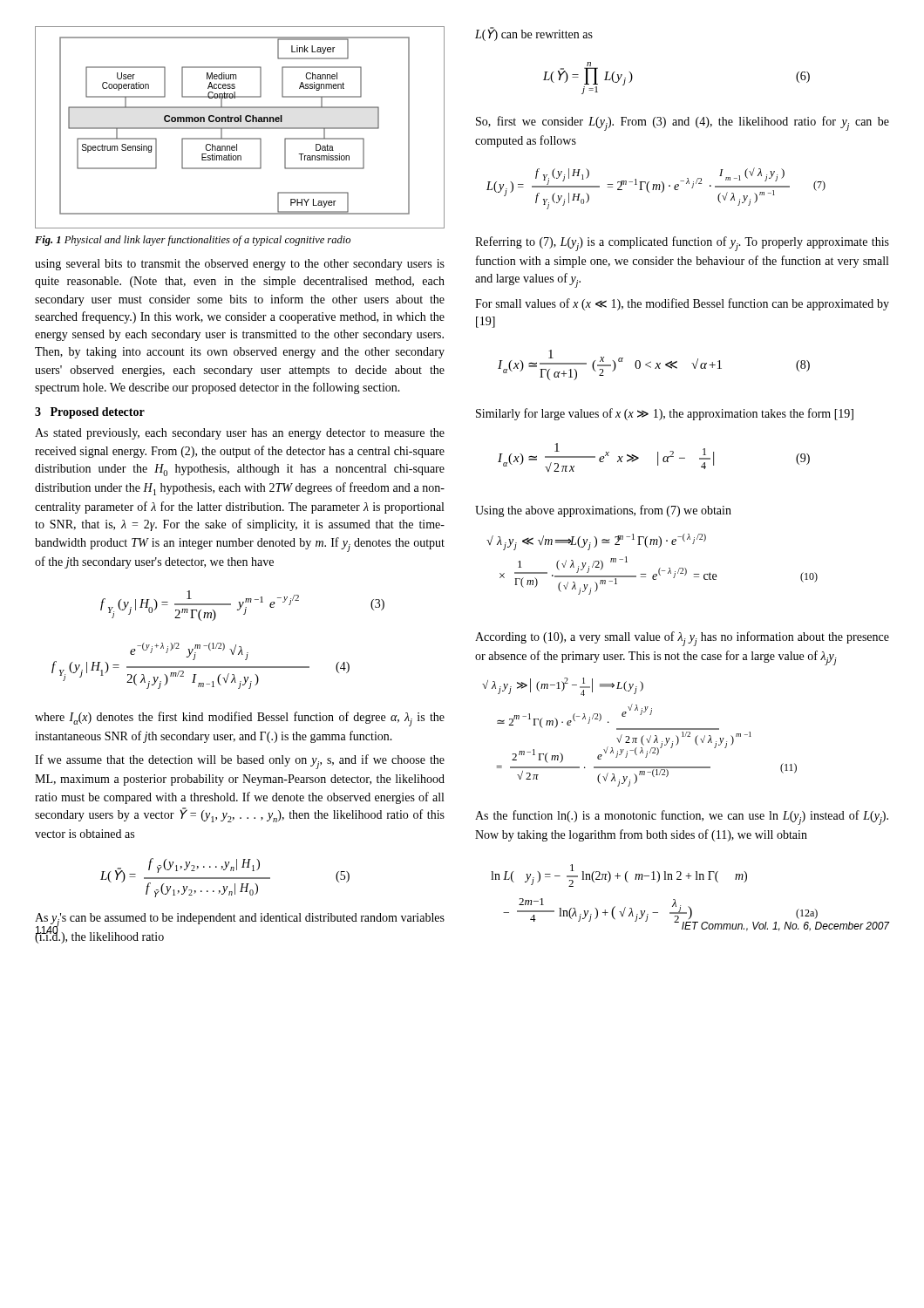Locate the passage starting "using several bits to transmit the observed"
This screenshot has height=1308, width=924.
(240, 326)
